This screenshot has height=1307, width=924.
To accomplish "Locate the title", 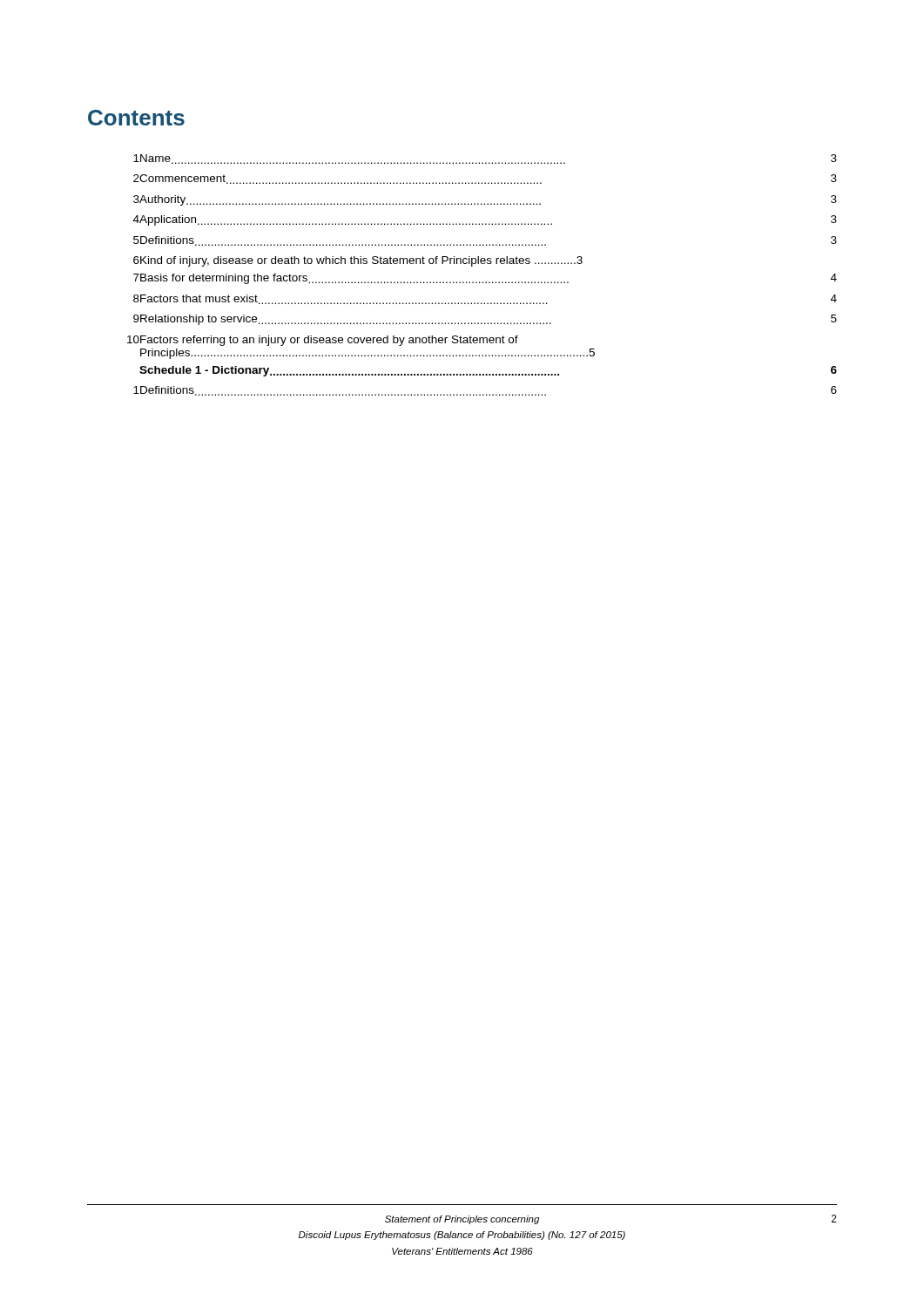I will [x=136, y=118].
